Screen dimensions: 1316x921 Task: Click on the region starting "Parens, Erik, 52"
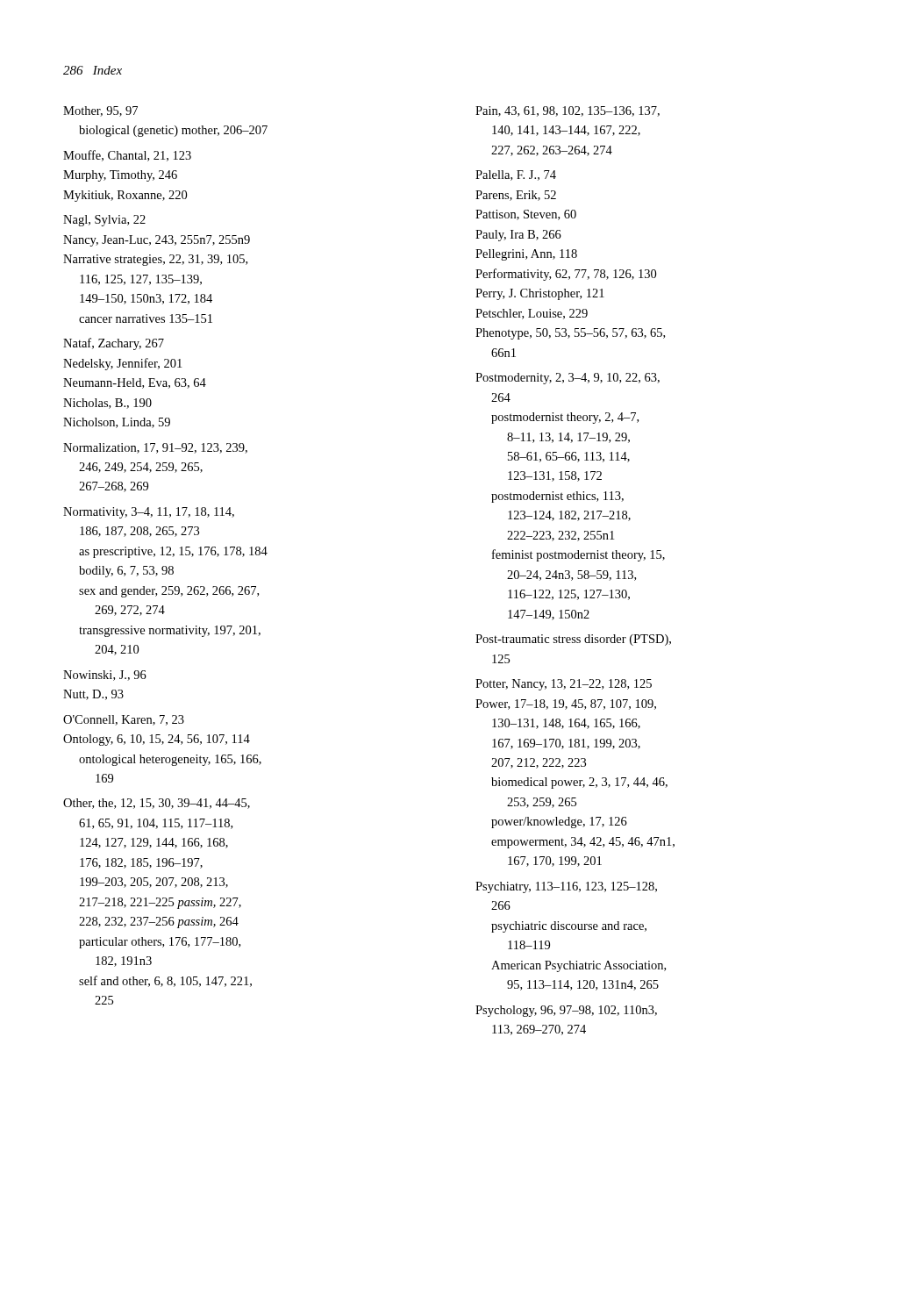click(x=516, y=195)
